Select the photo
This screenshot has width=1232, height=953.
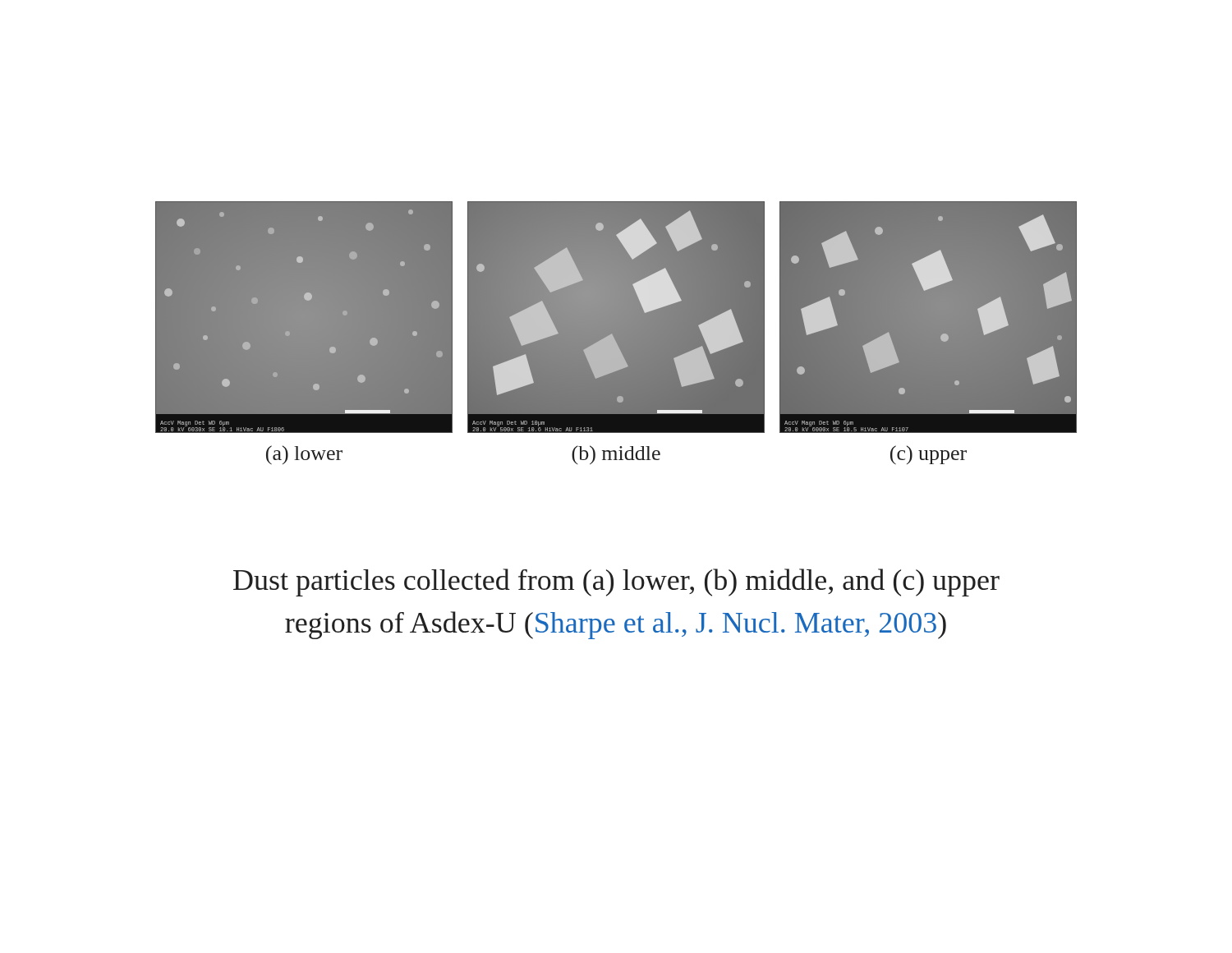click(616, 334)
